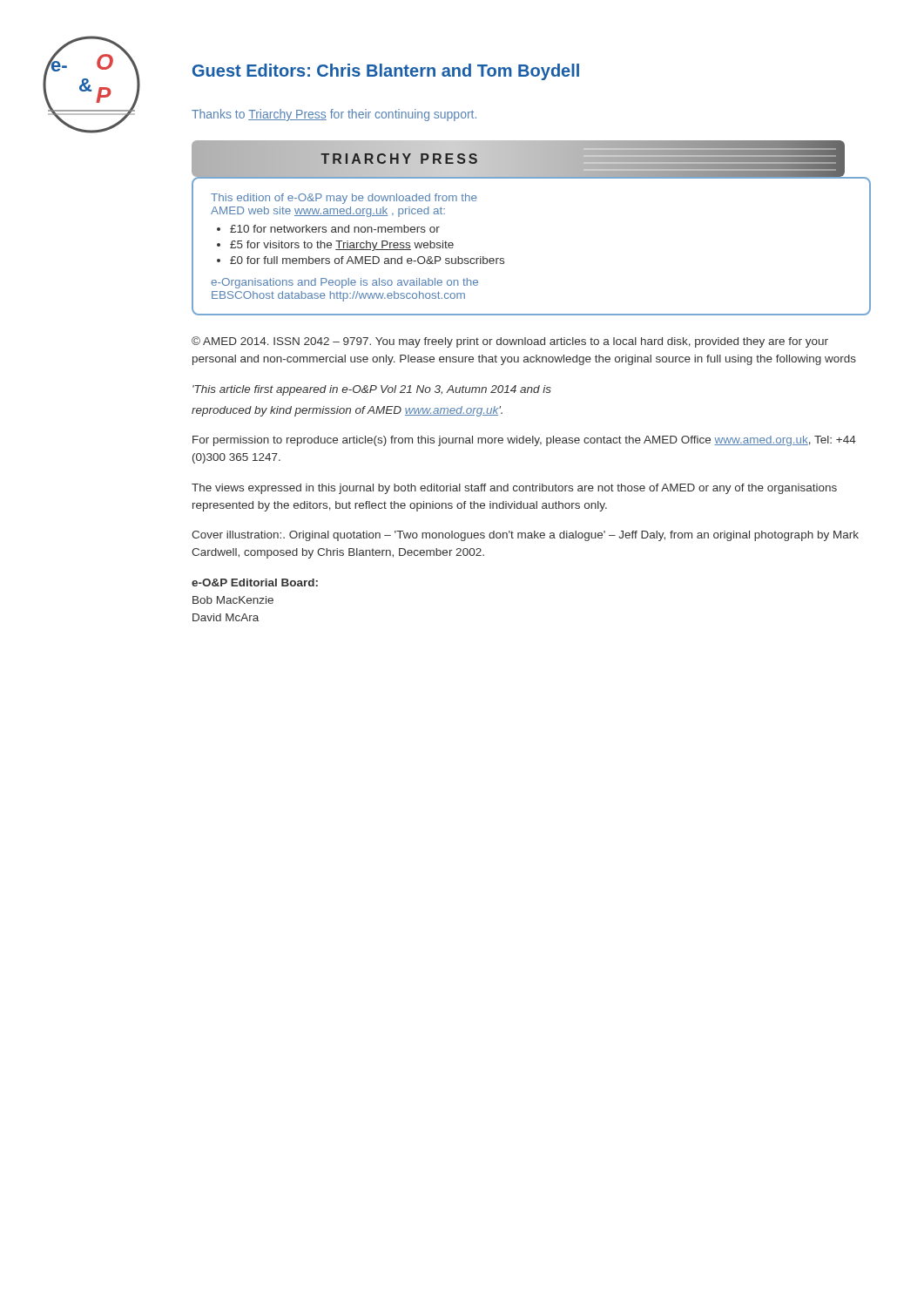Locate the block of text that opens with "e-O&P Editorial Board:"
The width and height of the screenshot is (924, 1307).
tap(255, 600)
